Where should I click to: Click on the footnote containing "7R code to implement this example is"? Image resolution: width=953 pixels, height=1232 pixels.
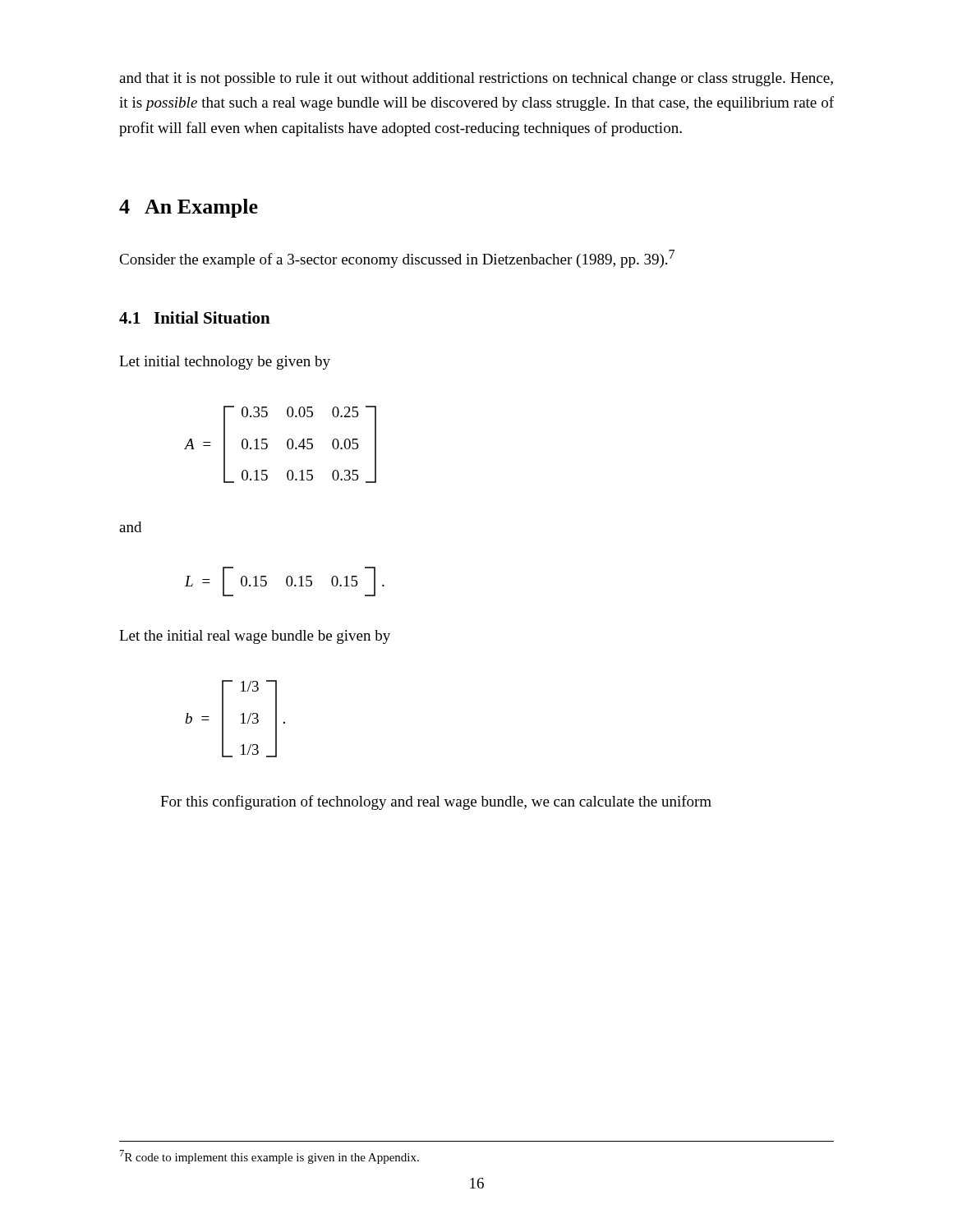tap(269, 1157)
